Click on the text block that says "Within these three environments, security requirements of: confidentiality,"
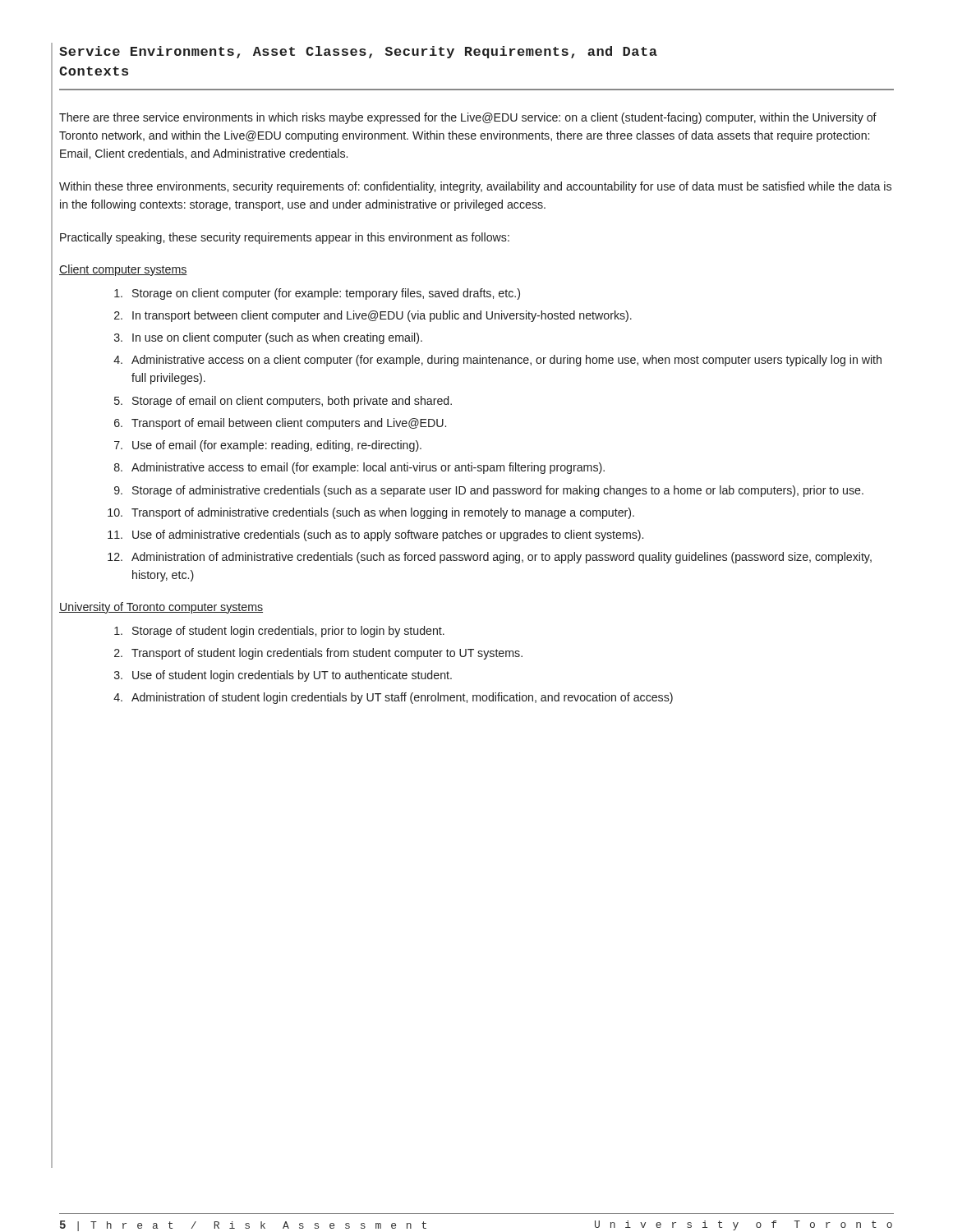 (x=476, y=195)
